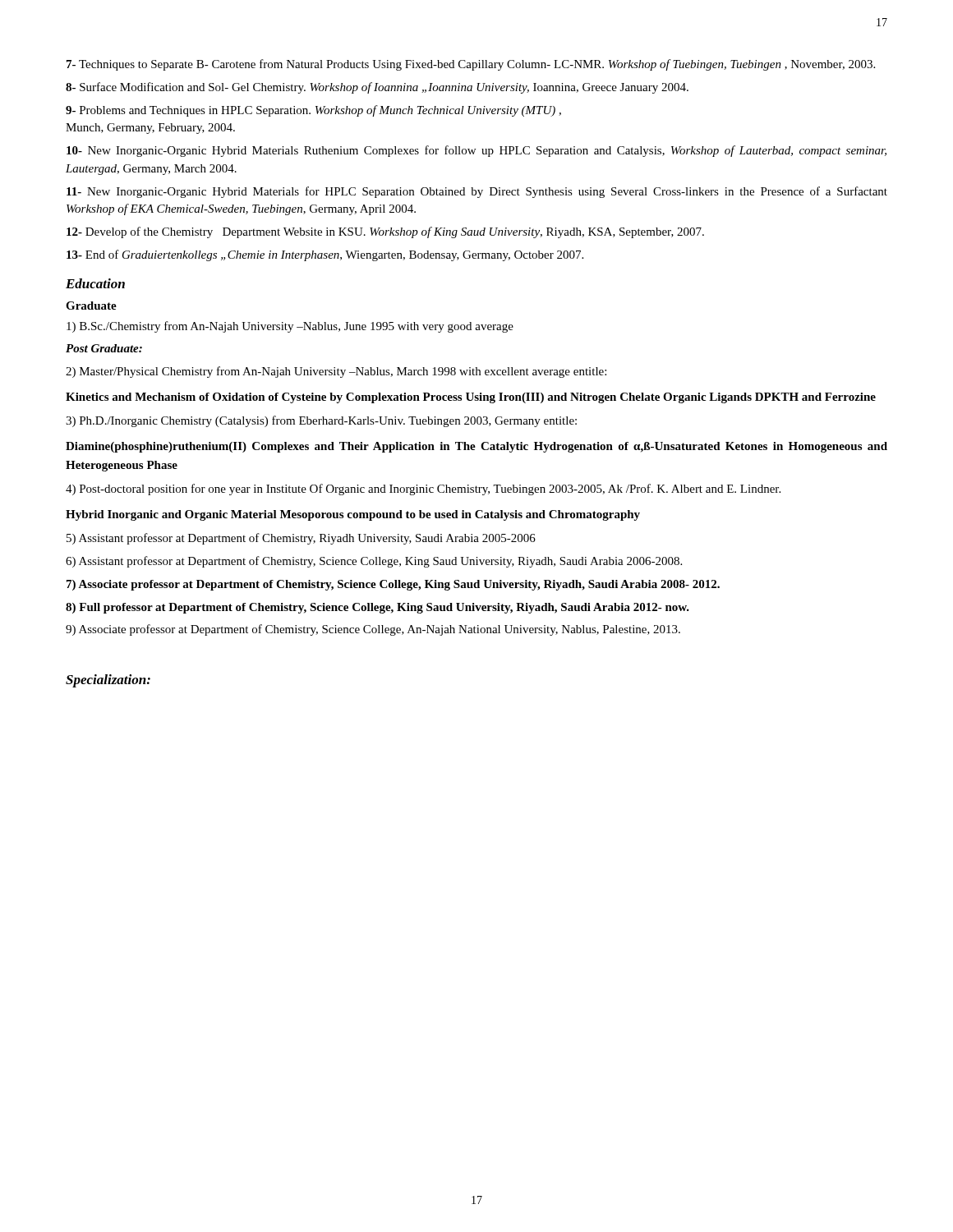Where is the passage that starts "12- Develop of the"?
The image size is (953, 1232).
(385, 232)
